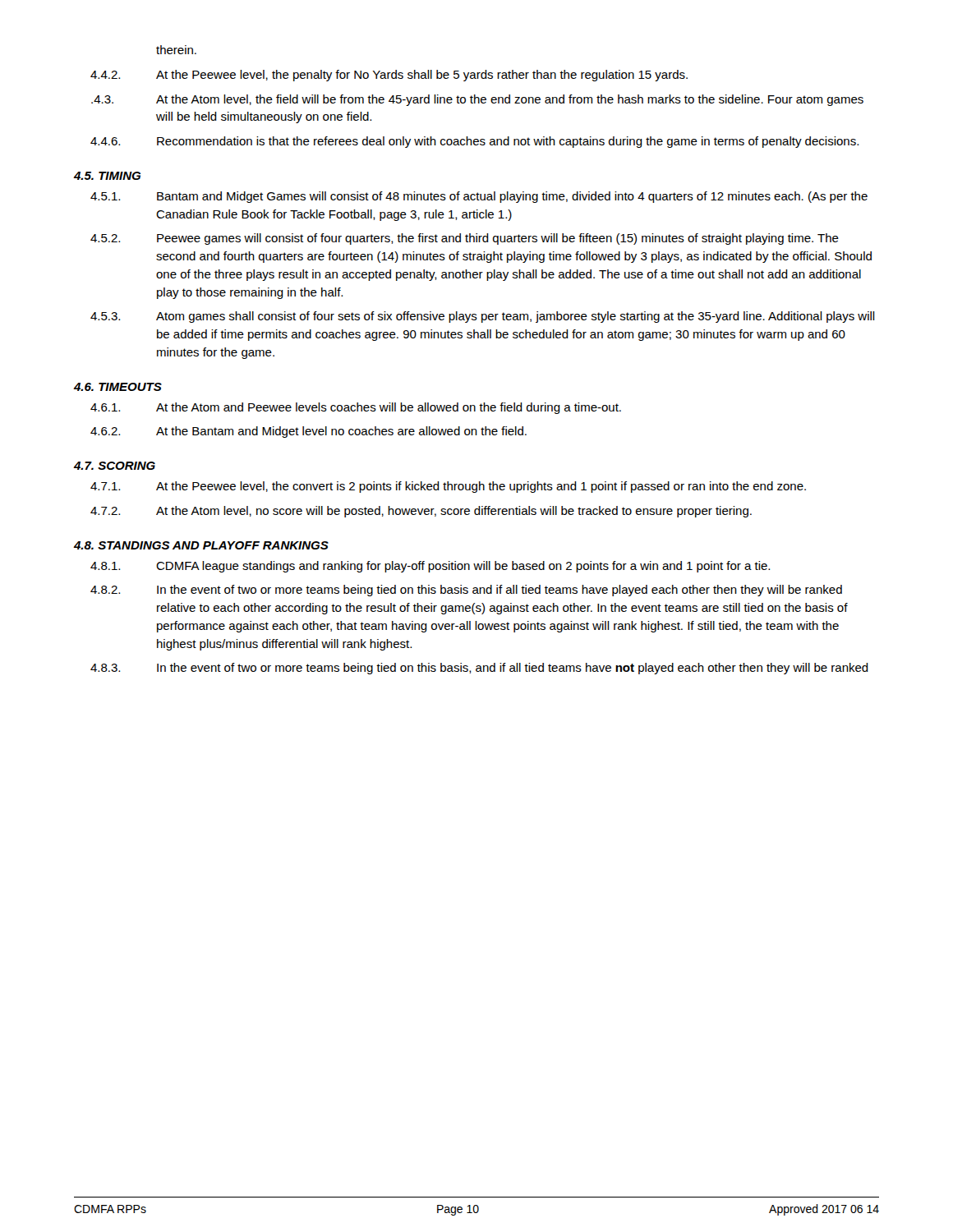This screenshot has width=953, height=1232.
Task: Locate the block of text that opens with "4.5.2. Peewee games will consist"
Action: coord(476,265)
